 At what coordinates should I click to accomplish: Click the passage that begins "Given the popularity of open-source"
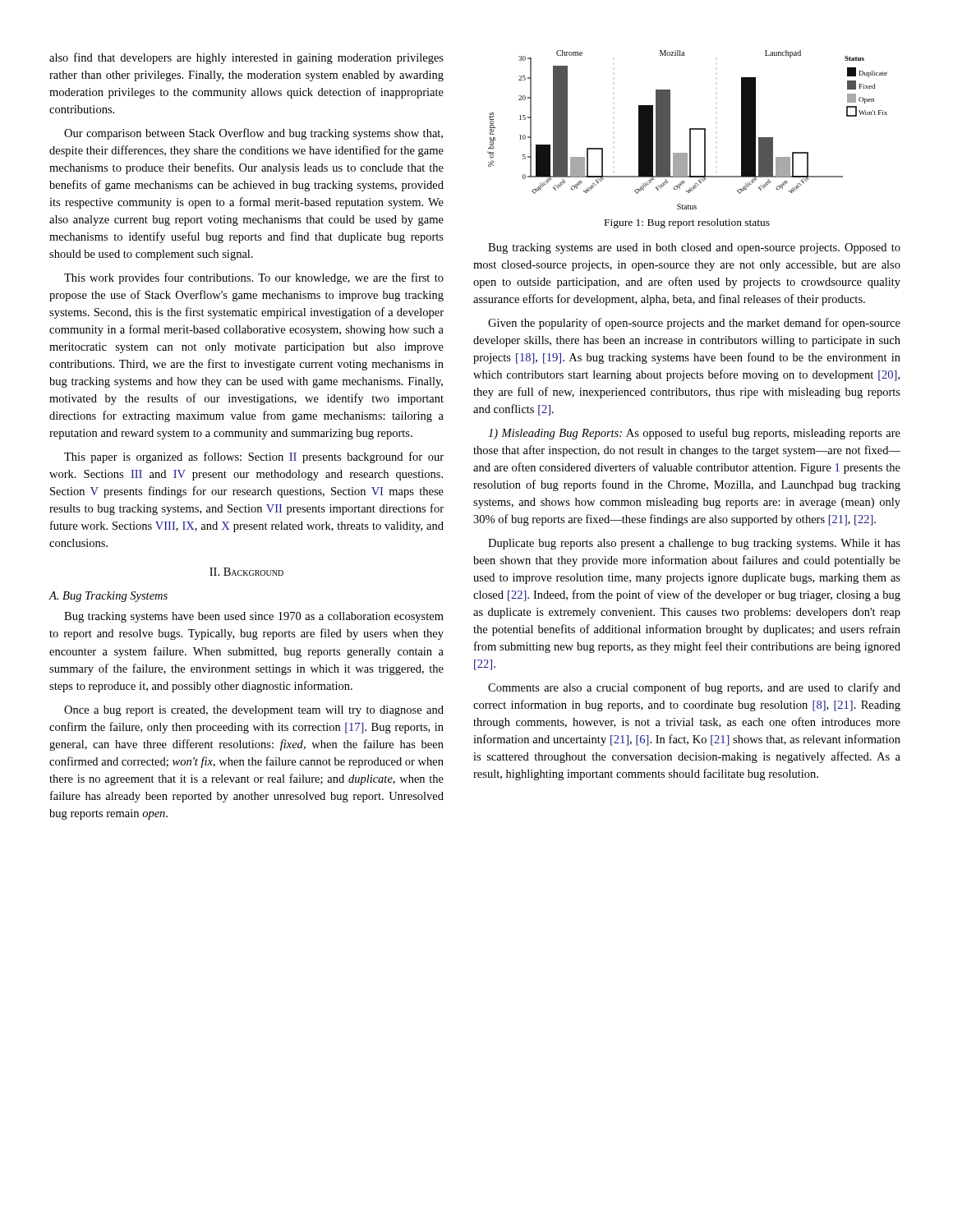(687, 366)
